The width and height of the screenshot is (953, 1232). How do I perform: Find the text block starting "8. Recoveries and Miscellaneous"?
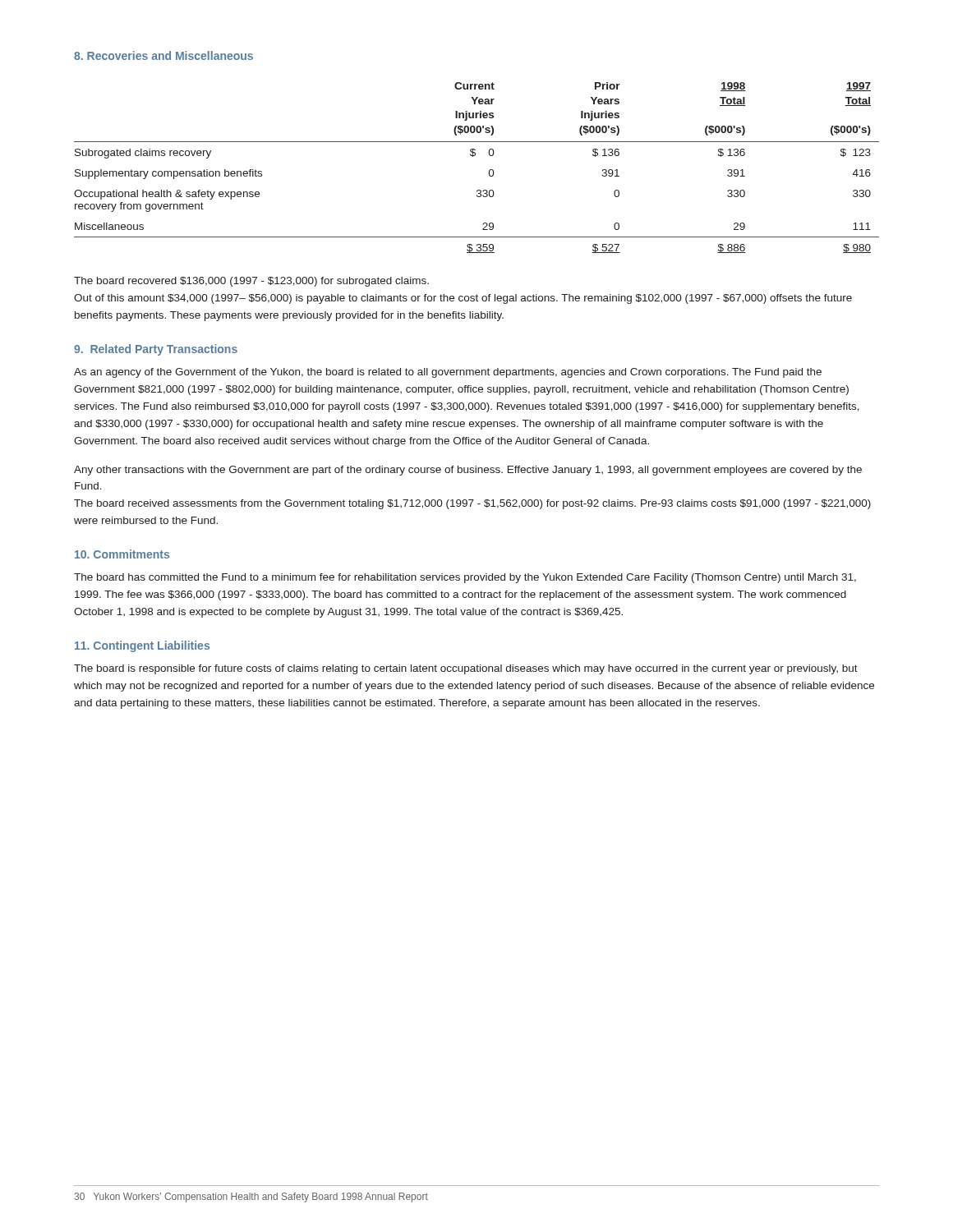point(164,56)
